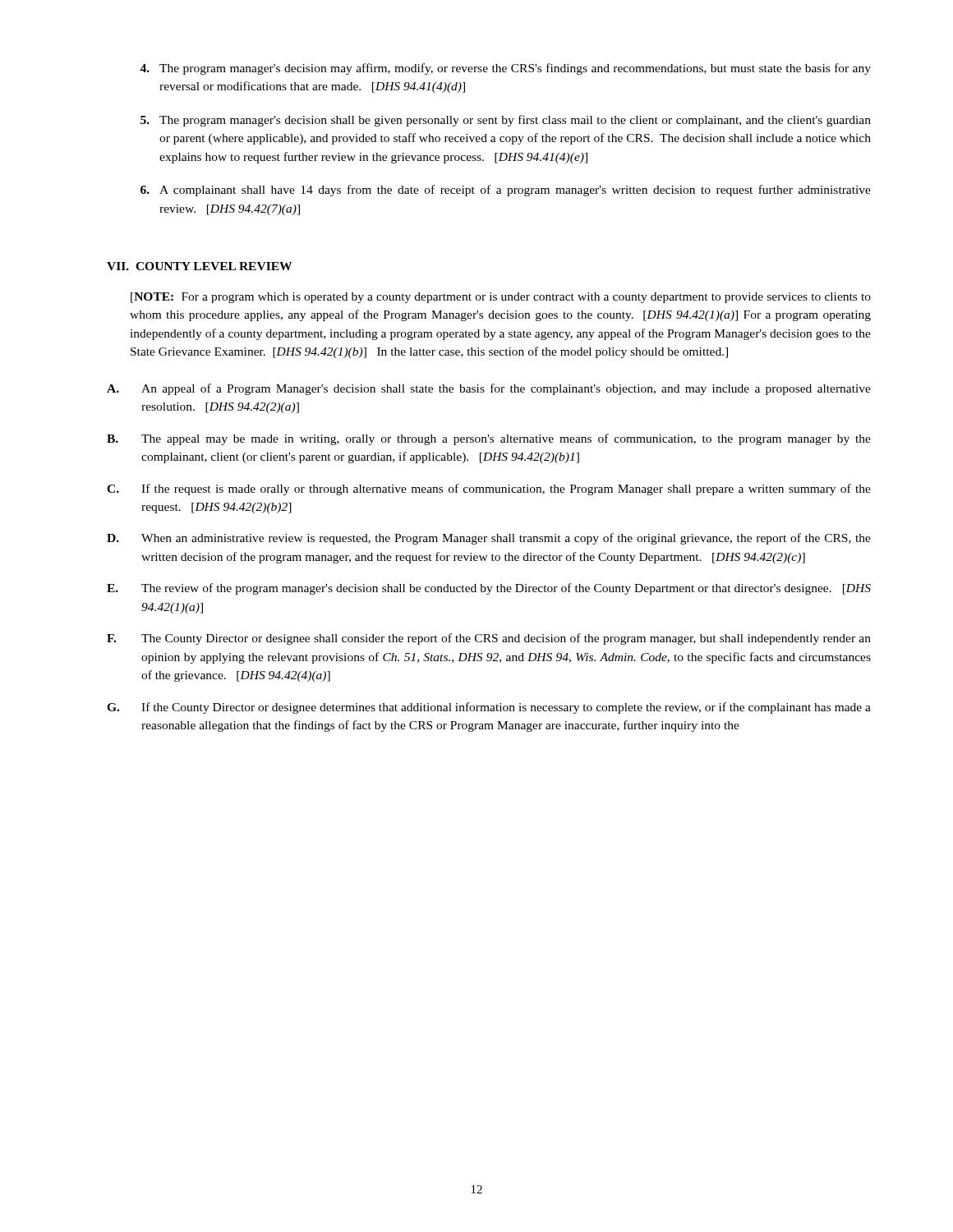Locate the region starting "A. An appeal of a Program Manager's decision"

tap(489, 398)
